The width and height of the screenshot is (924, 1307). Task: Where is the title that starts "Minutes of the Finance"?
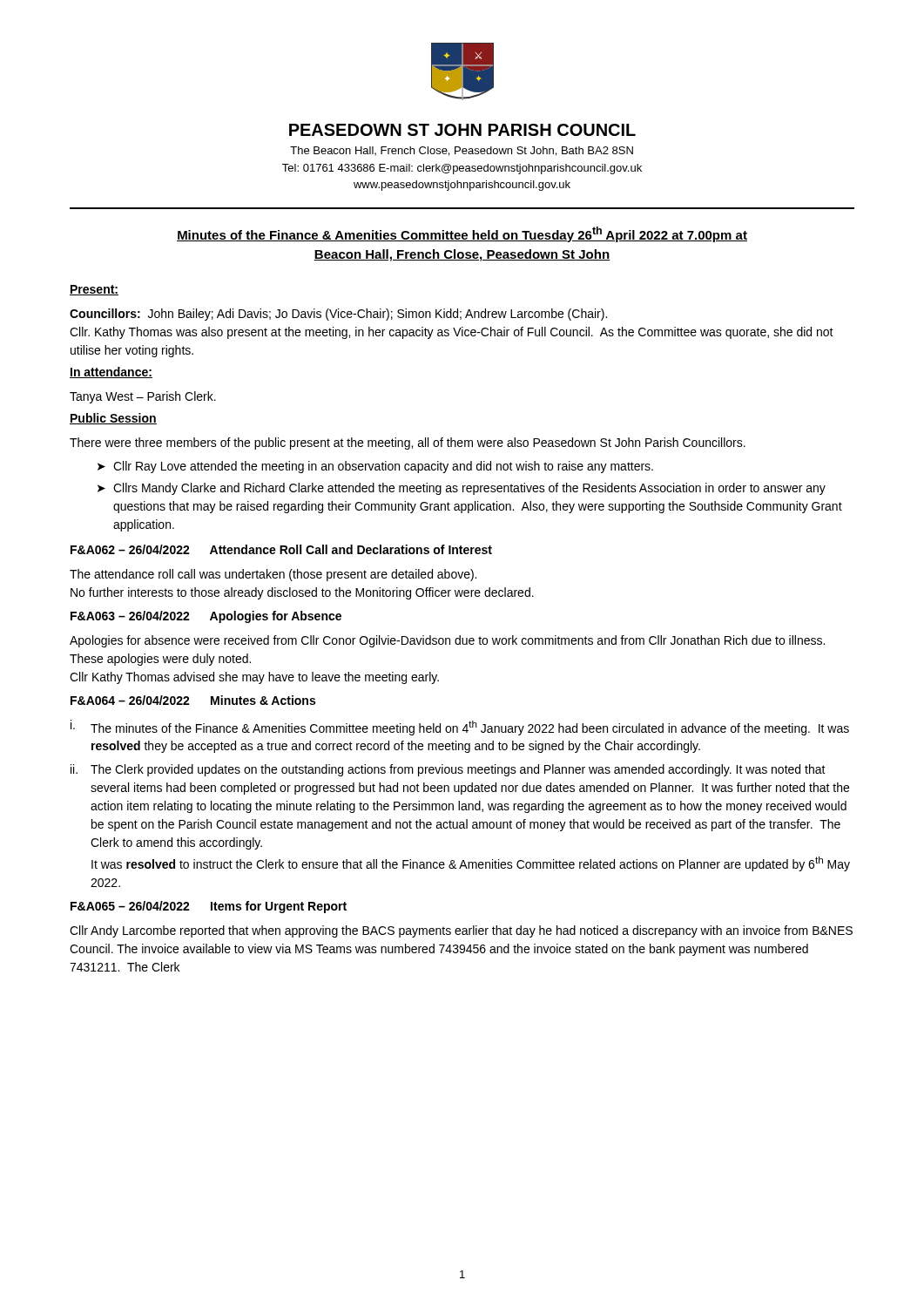click(462, 243)
